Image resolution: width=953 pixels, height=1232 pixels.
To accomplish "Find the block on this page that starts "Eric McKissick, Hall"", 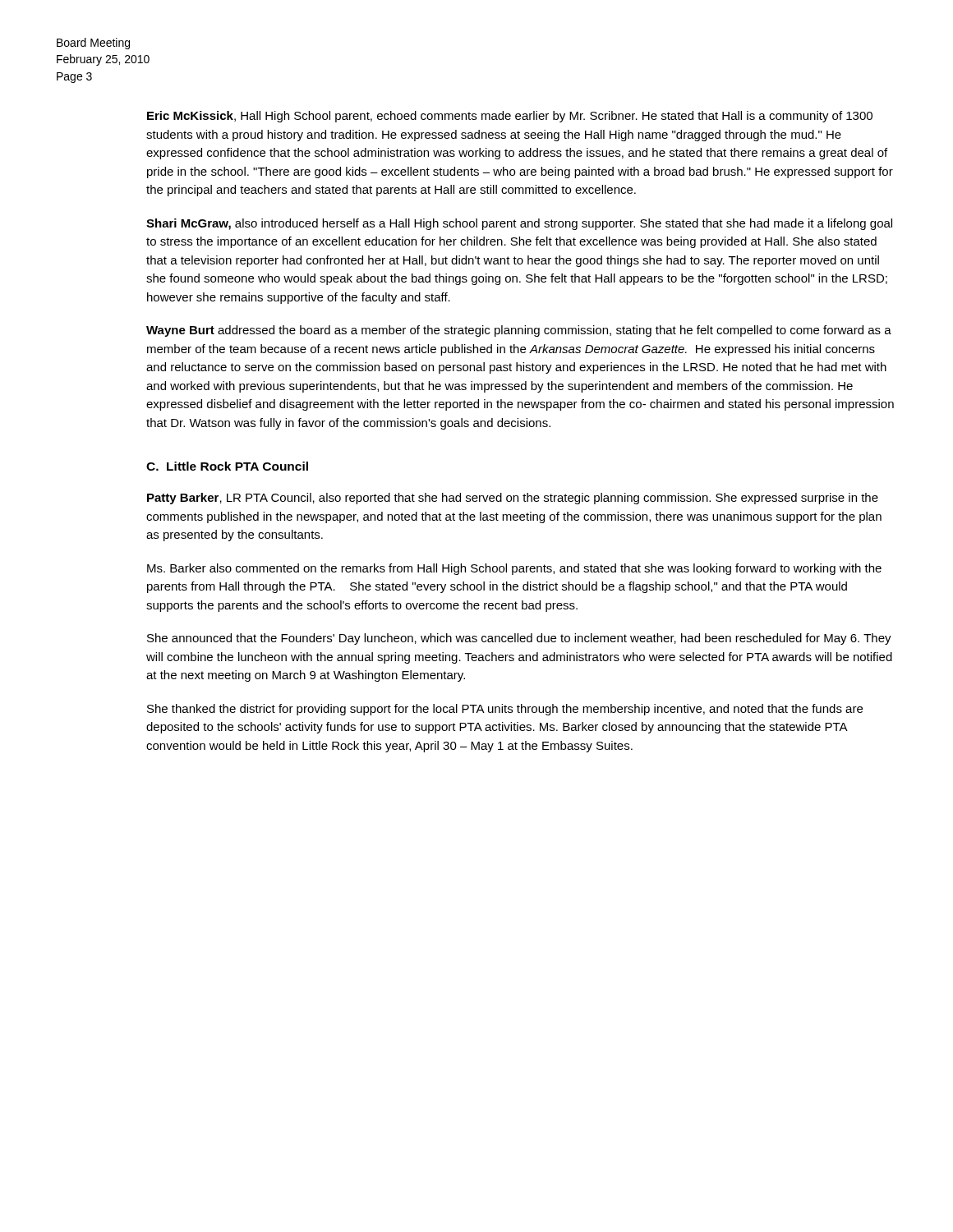I will click(519, 152).
